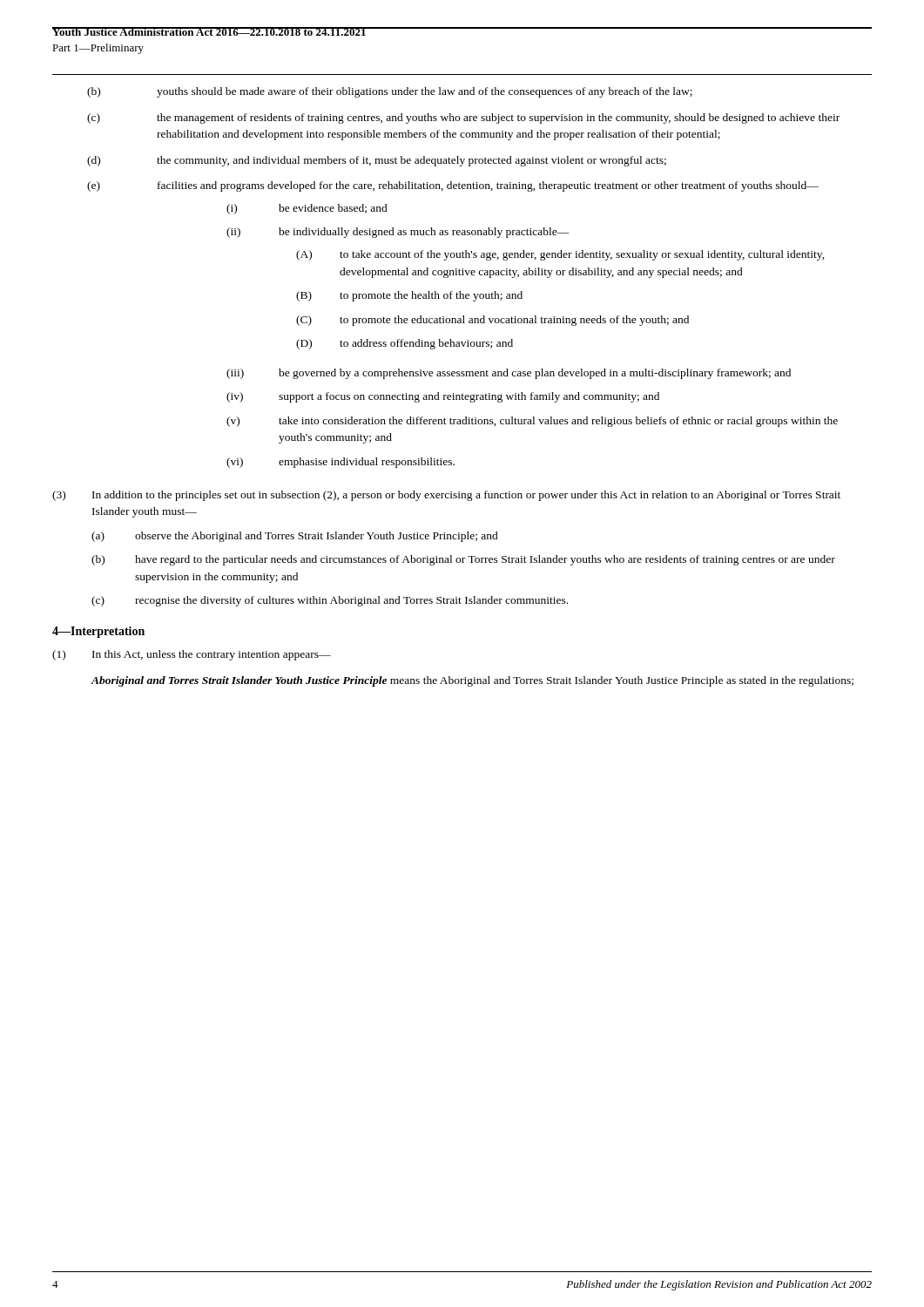Find the list item that reads "(b) youths should be"
This screenshot has height=1307, width=924.
[x=462, y=91]
